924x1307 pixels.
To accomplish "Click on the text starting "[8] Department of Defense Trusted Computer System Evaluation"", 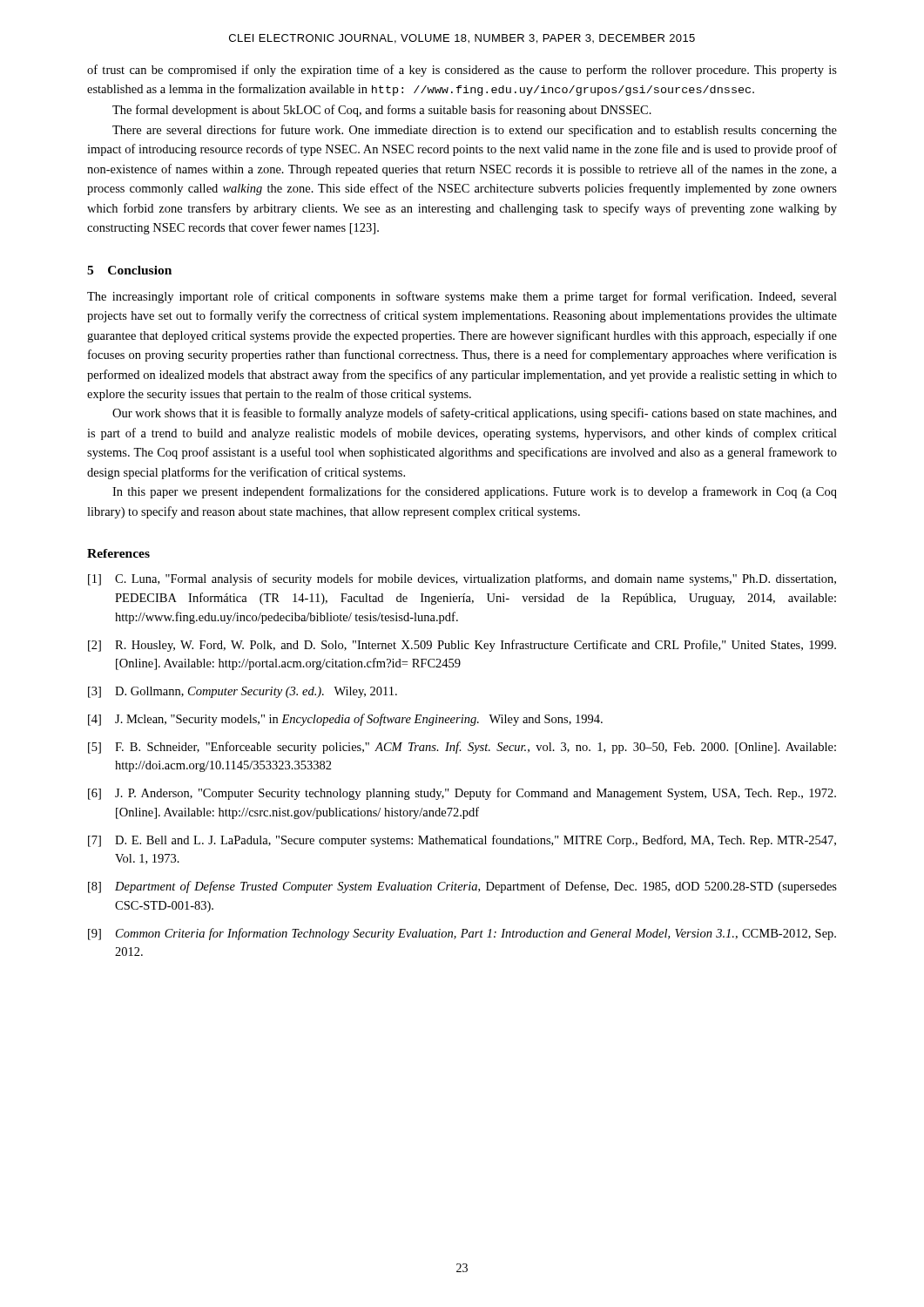I will click(462, 896).
